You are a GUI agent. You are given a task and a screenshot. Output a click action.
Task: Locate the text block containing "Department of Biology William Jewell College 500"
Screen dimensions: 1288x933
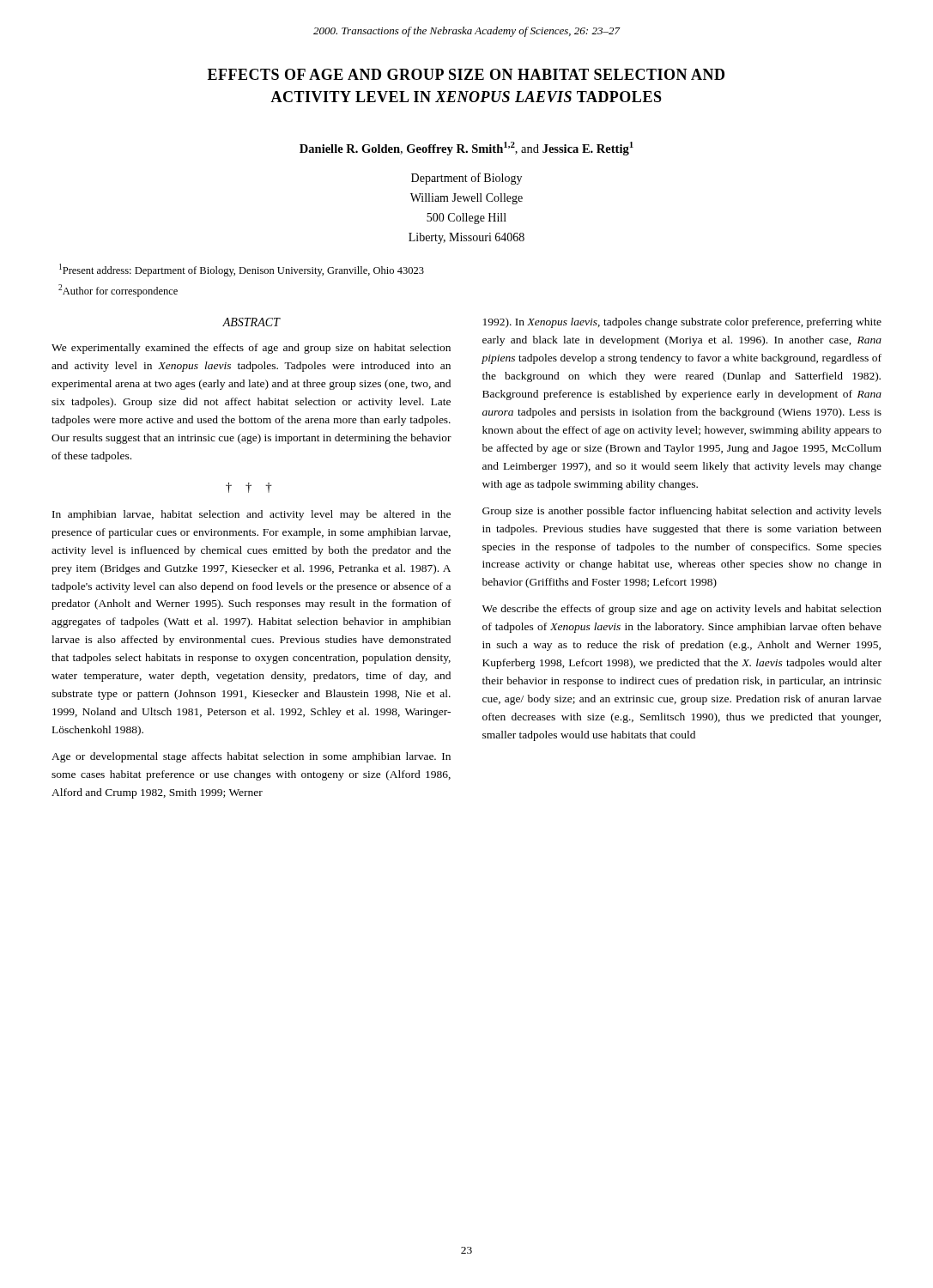click(x=466, y=208)
